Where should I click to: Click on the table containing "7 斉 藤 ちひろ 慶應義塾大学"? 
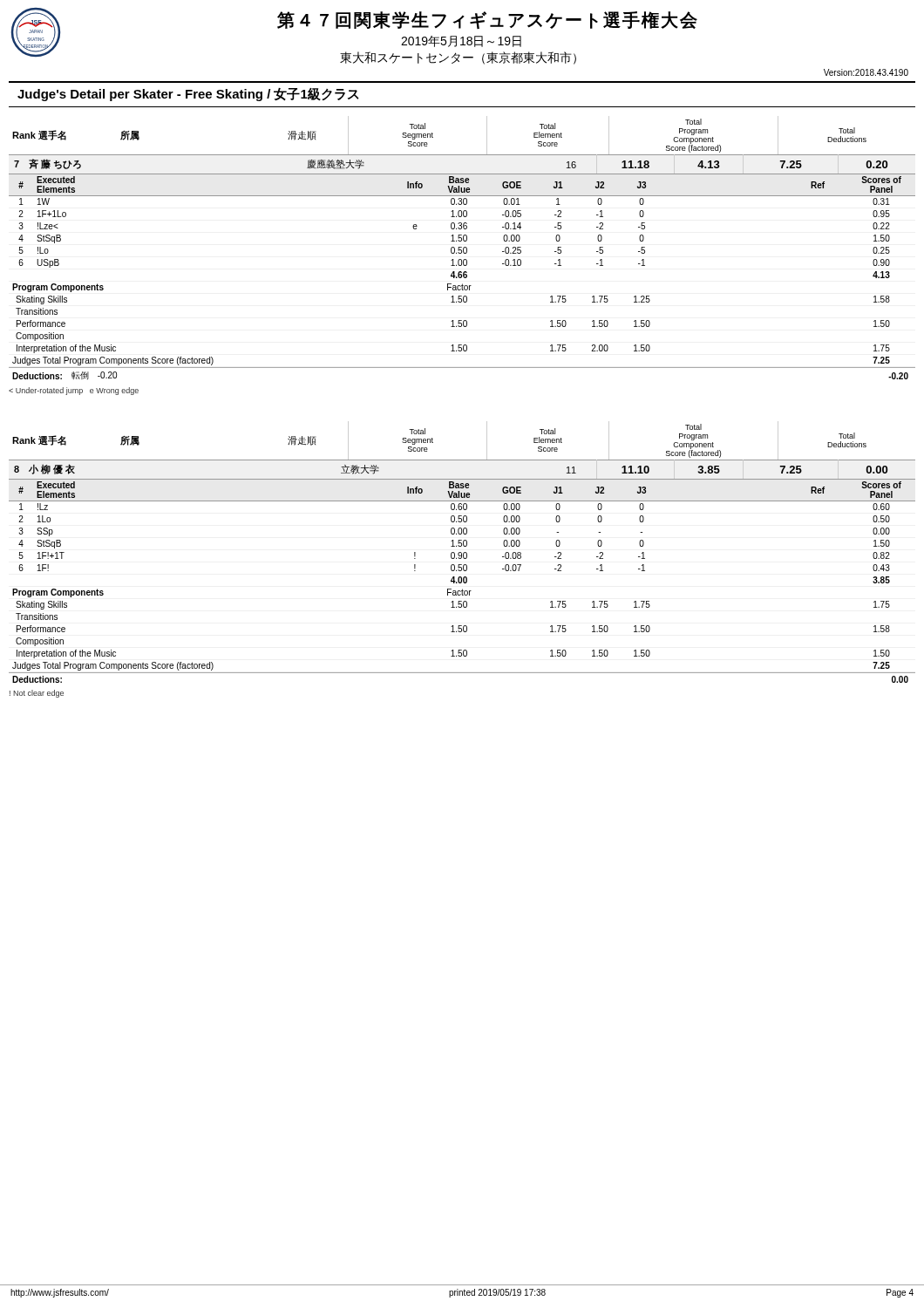462,164
